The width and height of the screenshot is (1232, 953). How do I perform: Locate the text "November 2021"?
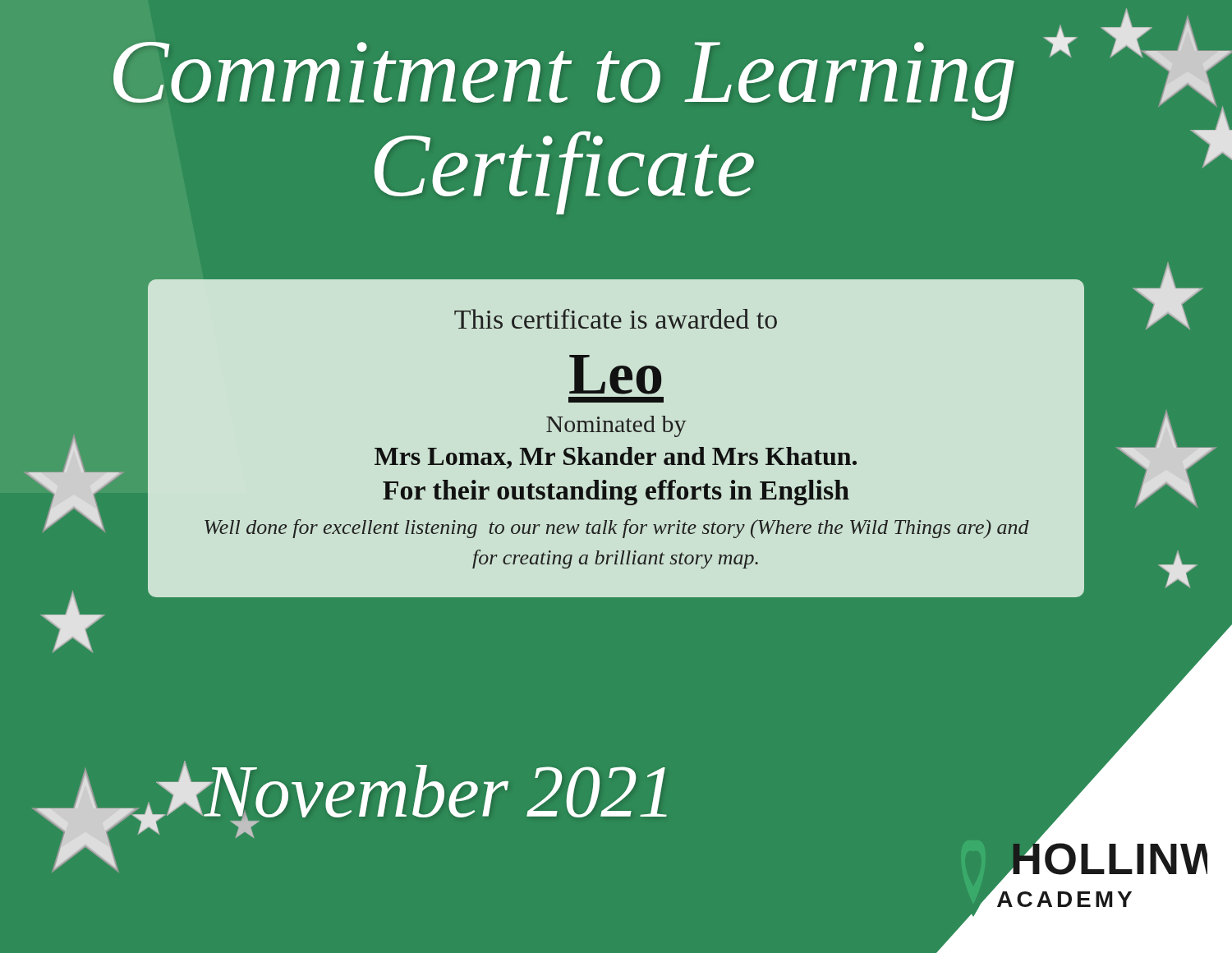[439, 792]
